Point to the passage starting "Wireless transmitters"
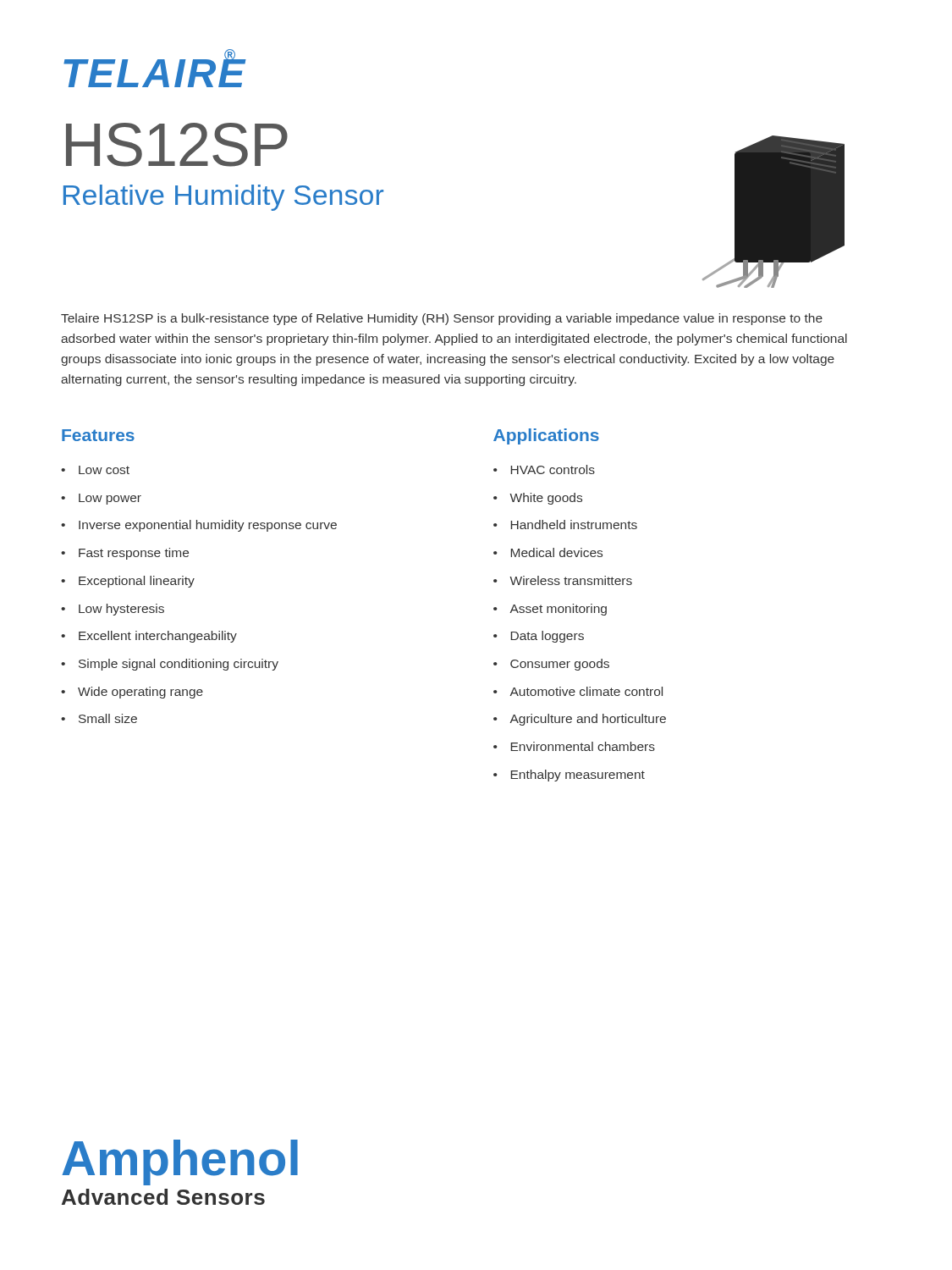The width and height of the screenshot is (952, 1270). click(x=571, y=580)
